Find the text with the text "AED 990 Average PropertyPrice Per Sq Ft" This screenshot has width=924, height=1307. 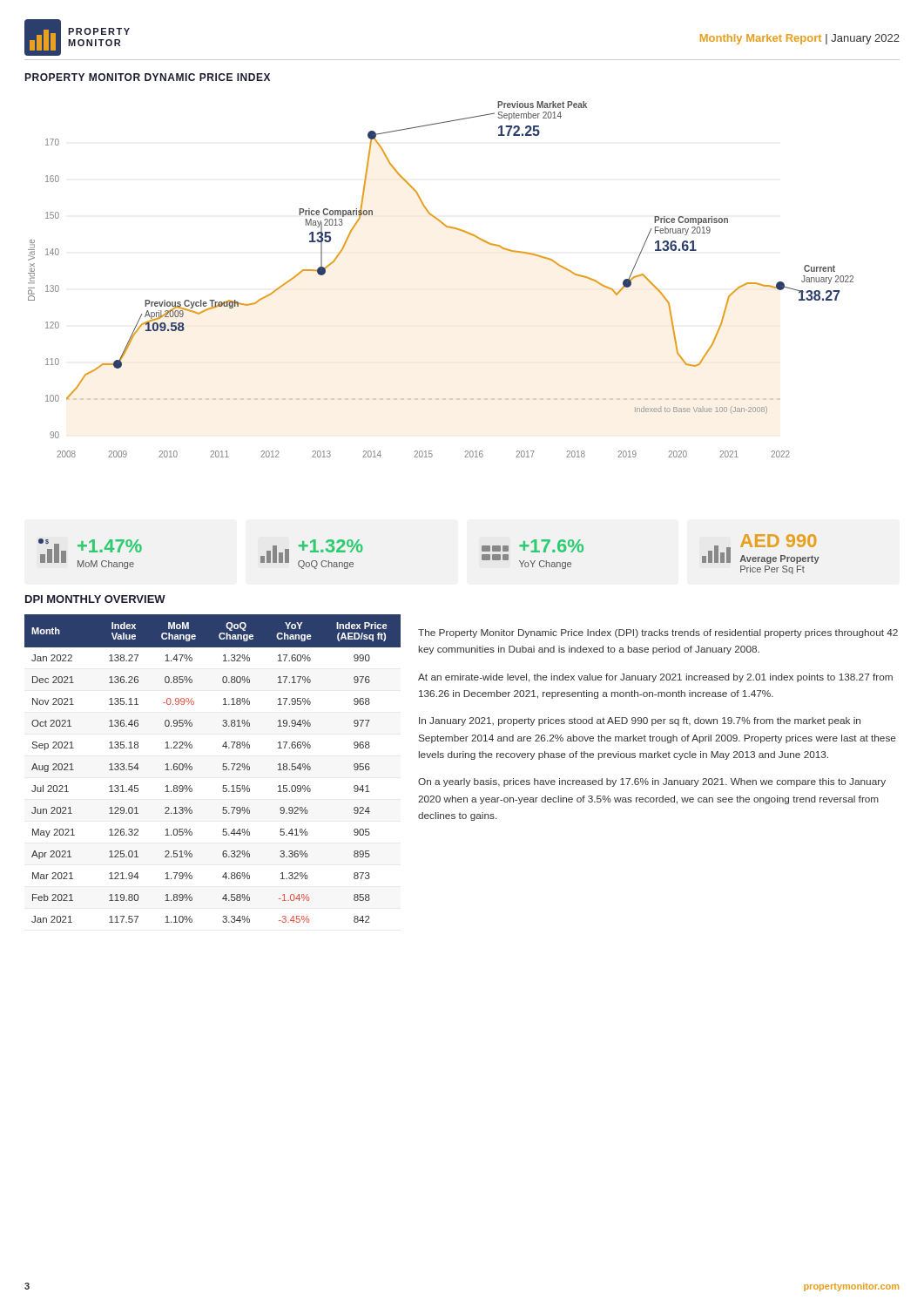[x=759, y=552]
